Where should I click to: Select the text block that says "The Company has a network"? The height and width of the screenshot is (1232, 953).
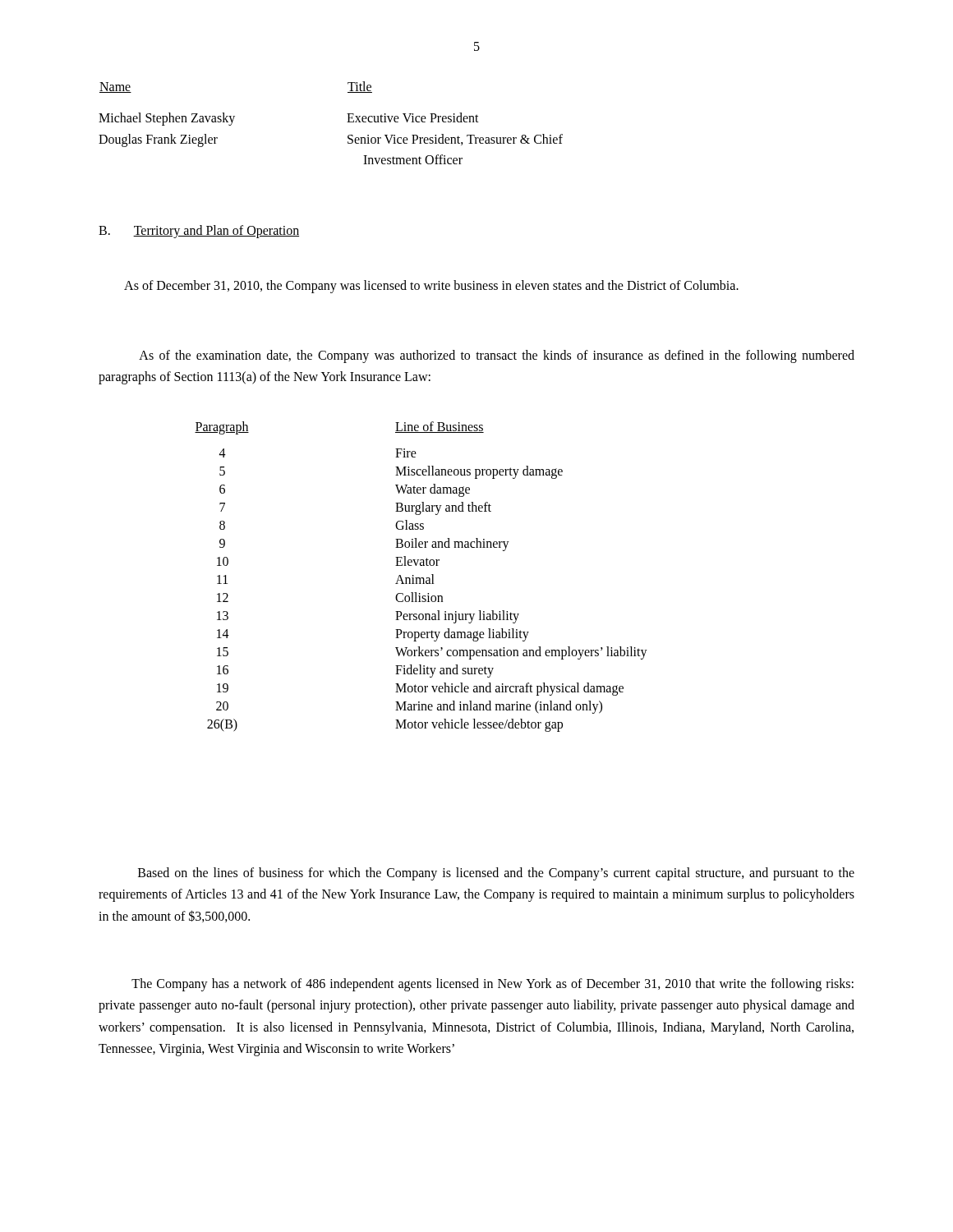coord(476,1016)
